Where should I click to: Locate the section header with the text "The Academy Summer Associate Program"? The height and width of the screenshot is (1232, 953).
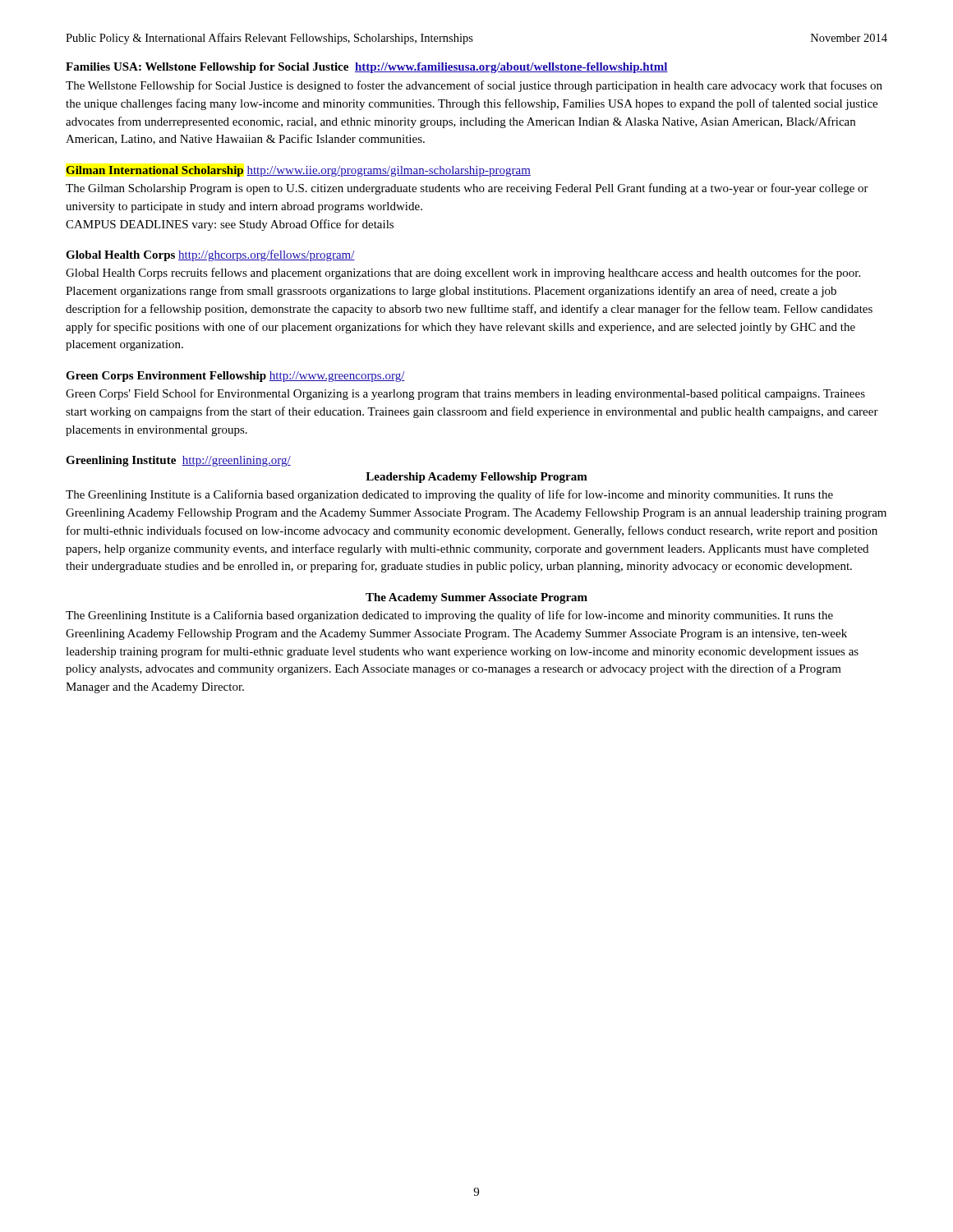(476, 597)
